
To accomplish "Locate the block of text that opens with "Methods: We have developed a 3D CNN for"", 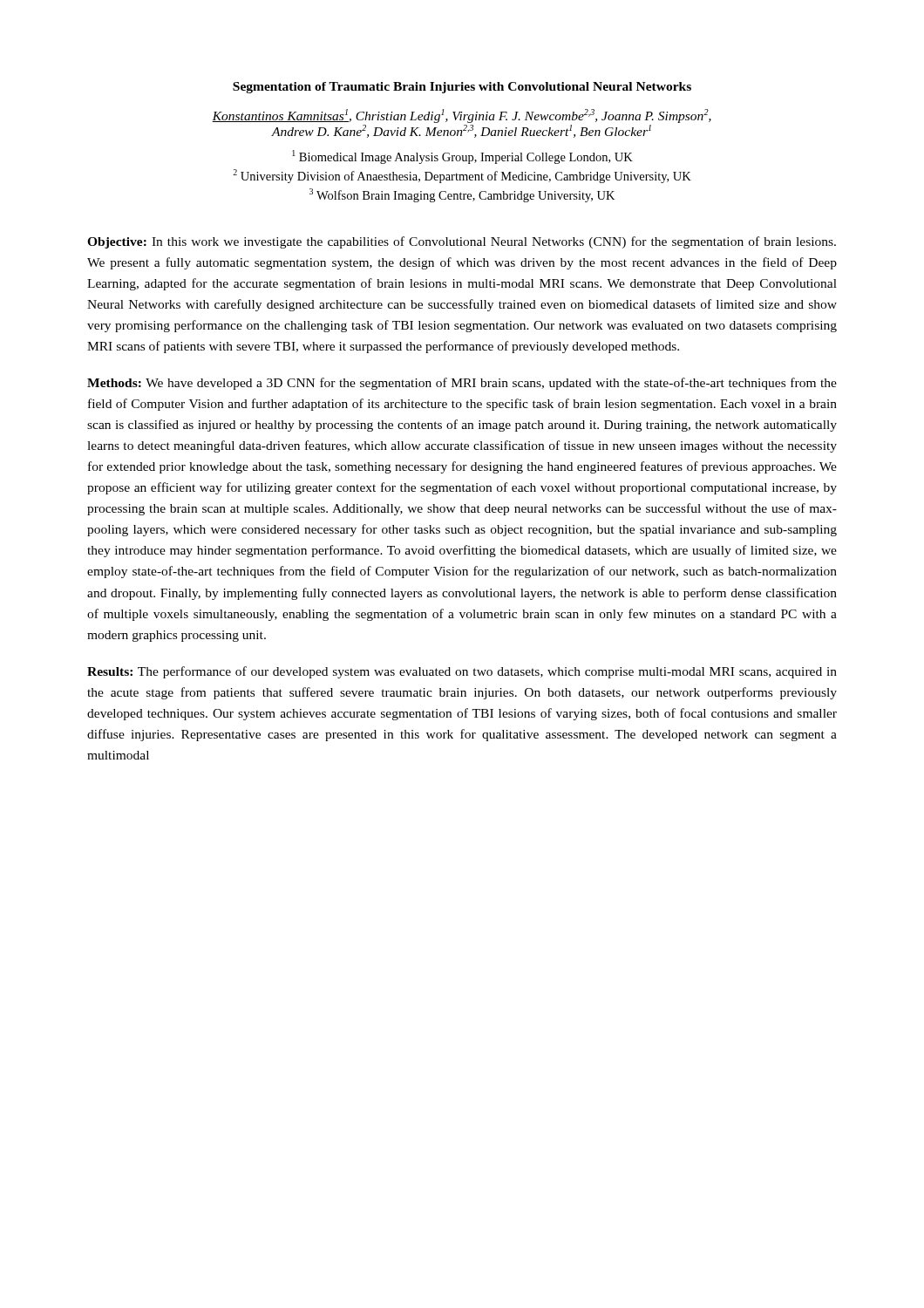I will point(462,509).
